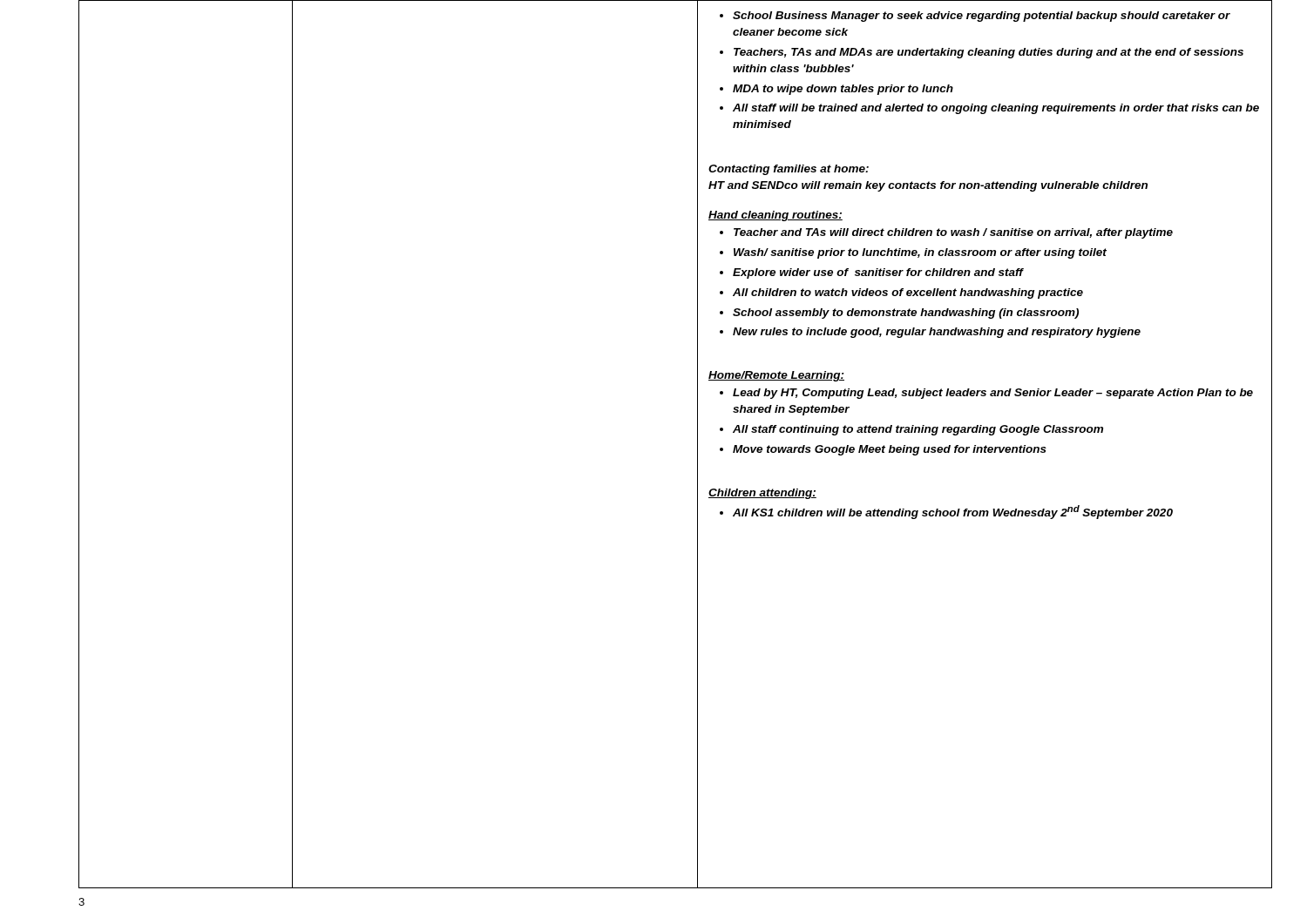This screenshot has width=1307, height=924.
Task: Point to the block beginning "All staff continuing"
Action: [x=918, y=429]
